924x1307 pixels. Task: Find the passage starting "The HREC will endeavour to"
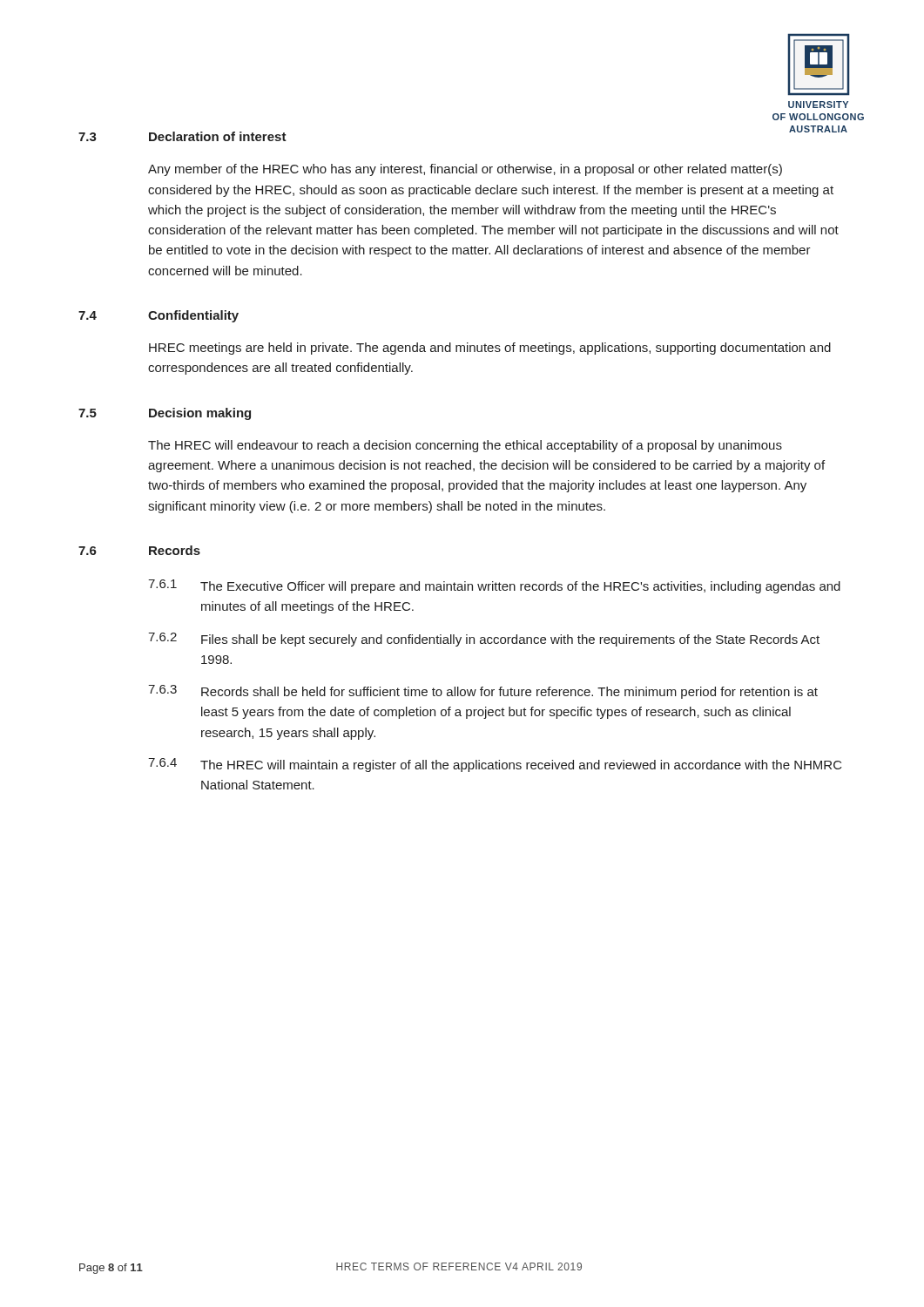pyautogui.click(x=462, y=475)
